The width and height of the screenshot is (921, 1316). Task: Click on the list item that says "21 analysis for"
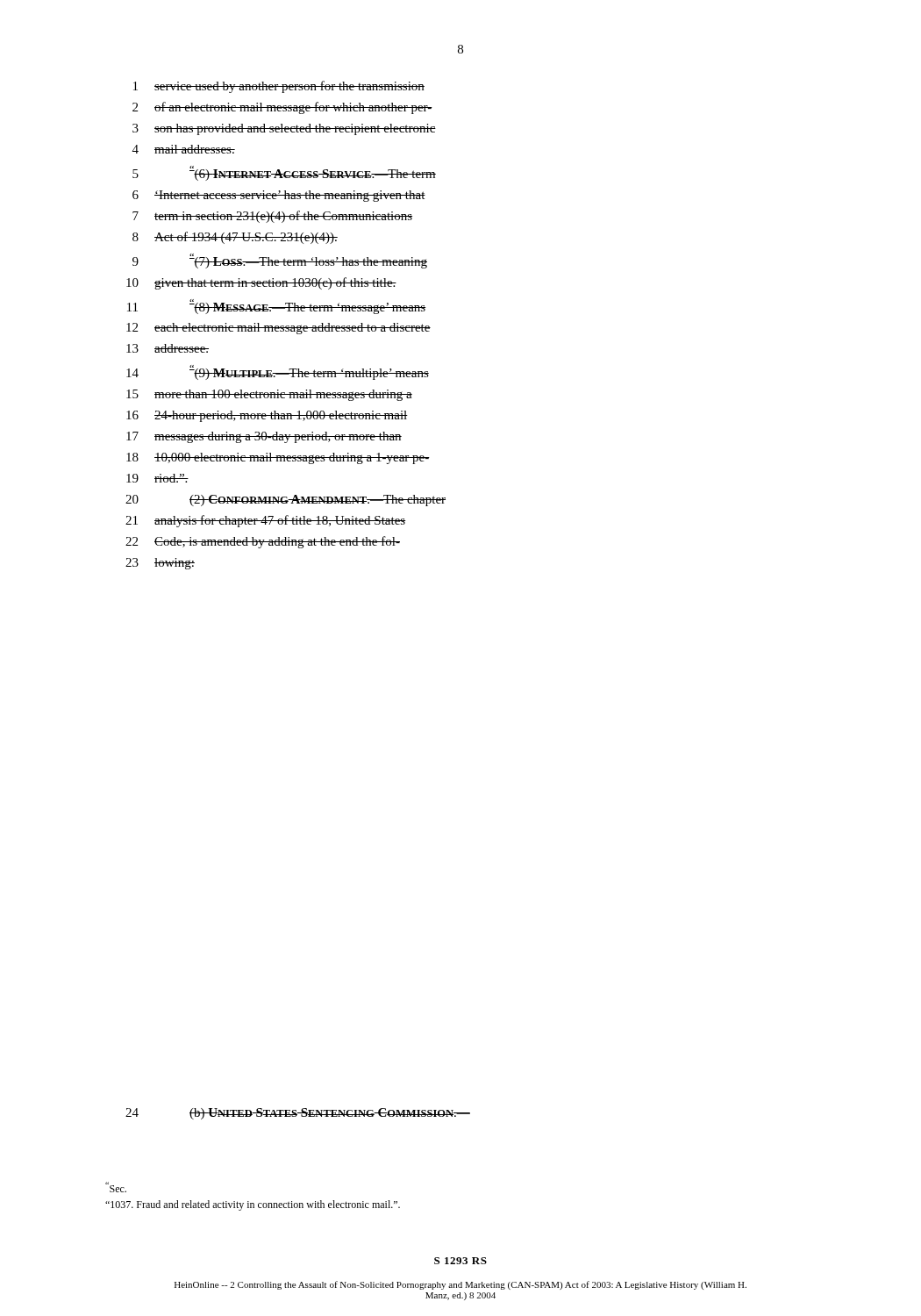coord(265,521)
